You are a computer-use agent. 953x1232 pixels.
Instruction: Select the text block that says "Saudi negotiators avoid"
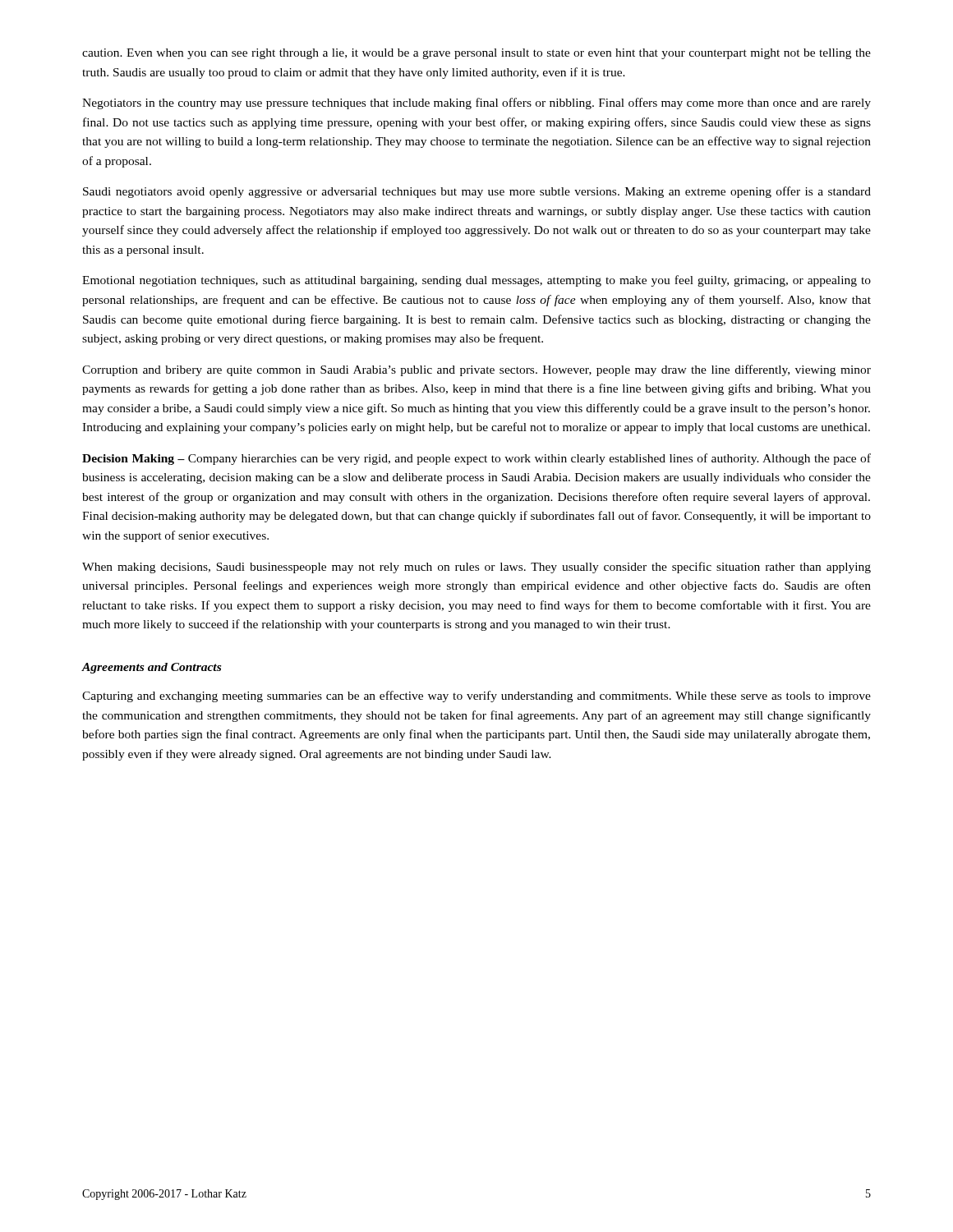[x=476, y=220]
